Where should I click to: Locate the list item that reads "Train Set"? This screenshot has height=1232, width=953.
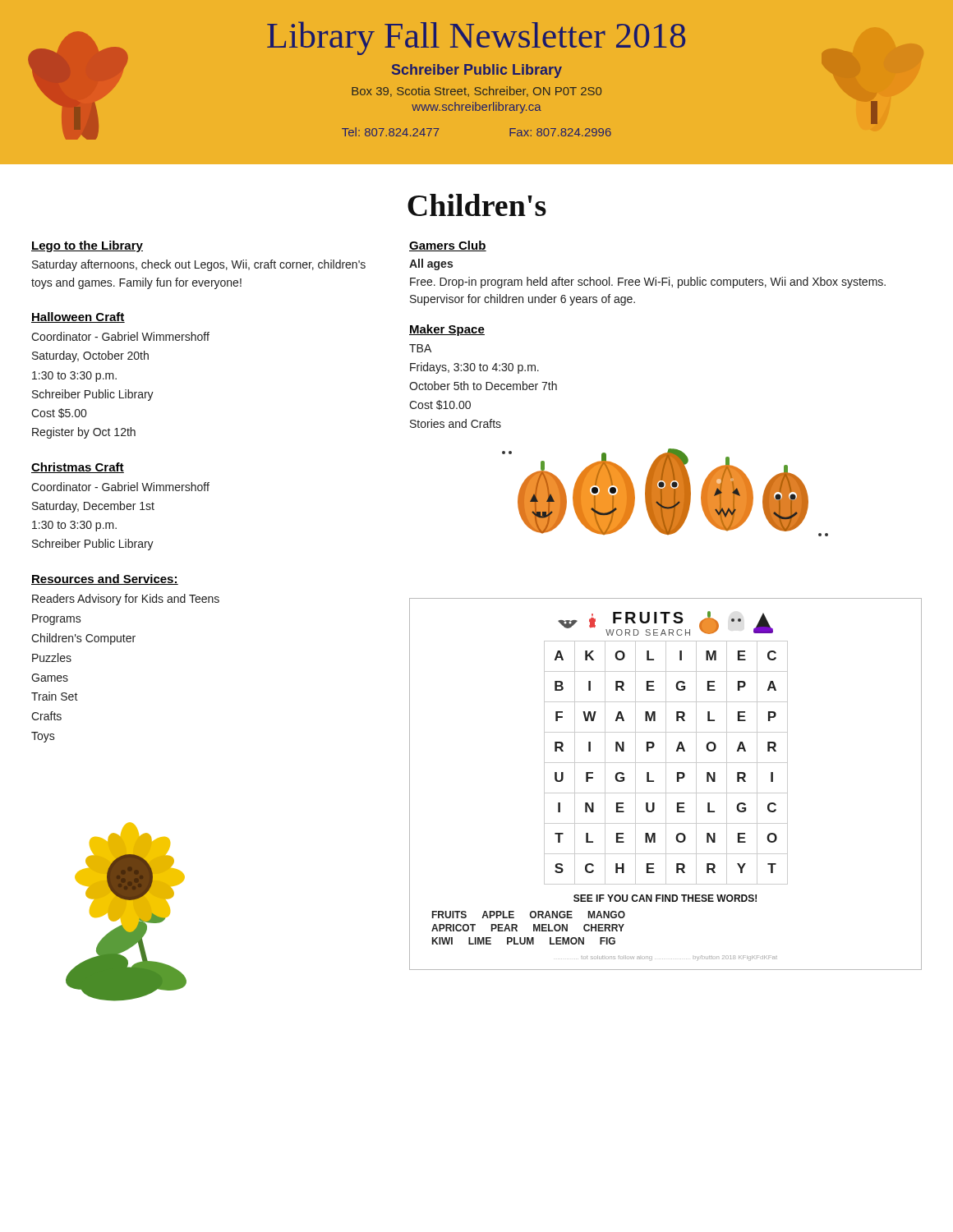pos(54,697)
